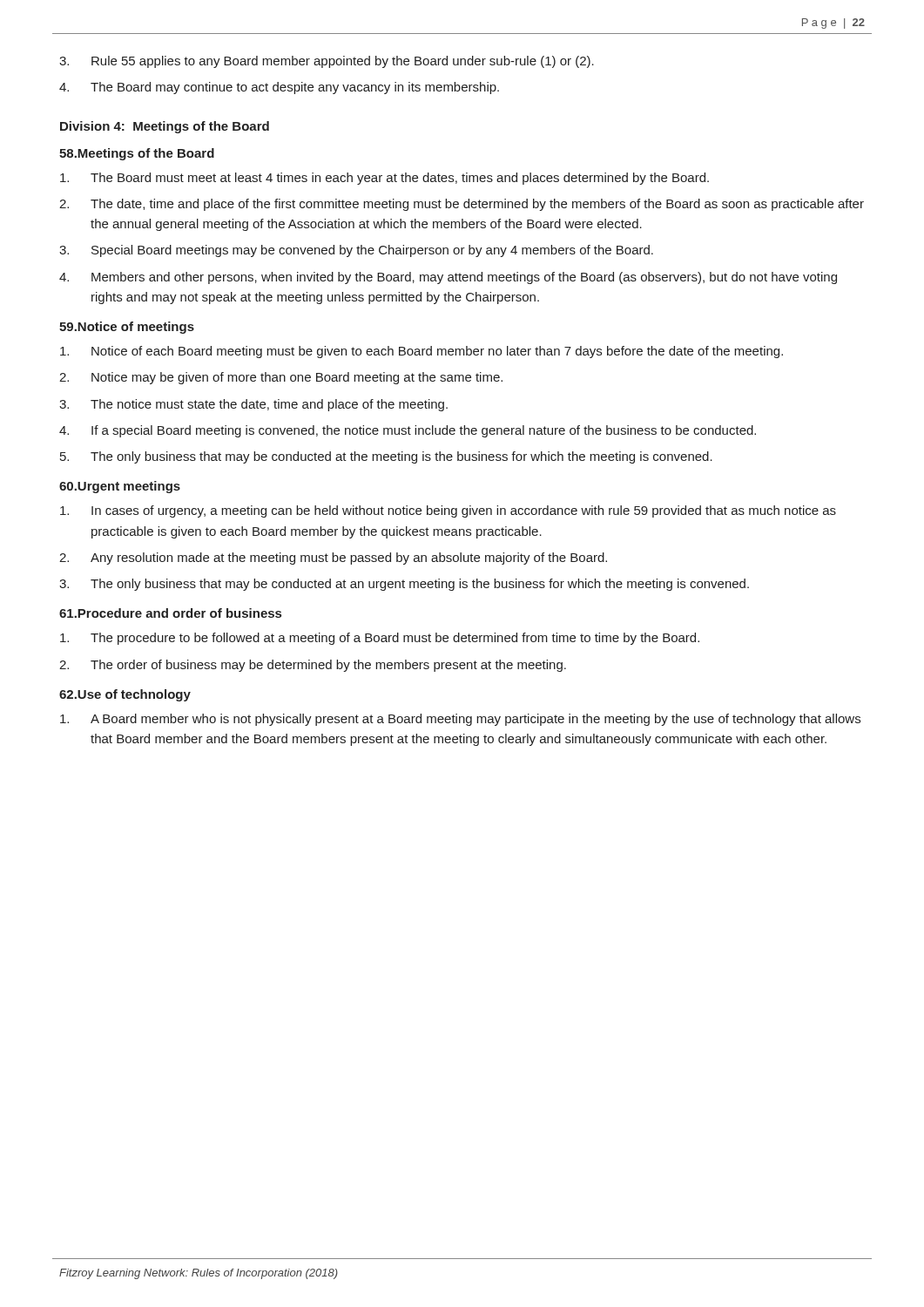Select the text block starting "Division 4: Meetings of"
Image resolution: width=924 pixels, height=1307 pixels.
(164, 125)
